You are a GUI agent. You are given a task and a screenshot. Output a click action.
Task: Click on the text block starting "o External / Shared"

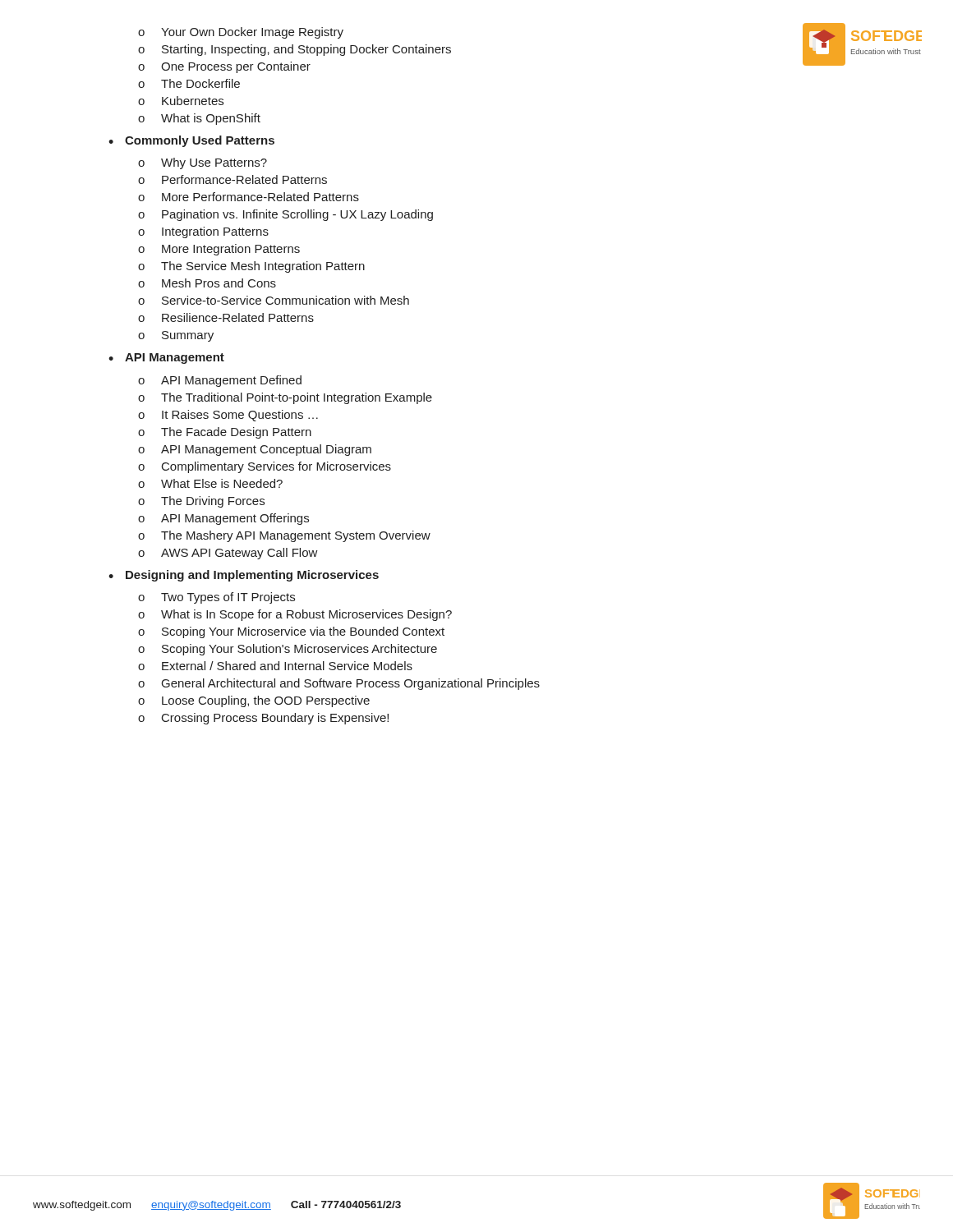[275, 666]
